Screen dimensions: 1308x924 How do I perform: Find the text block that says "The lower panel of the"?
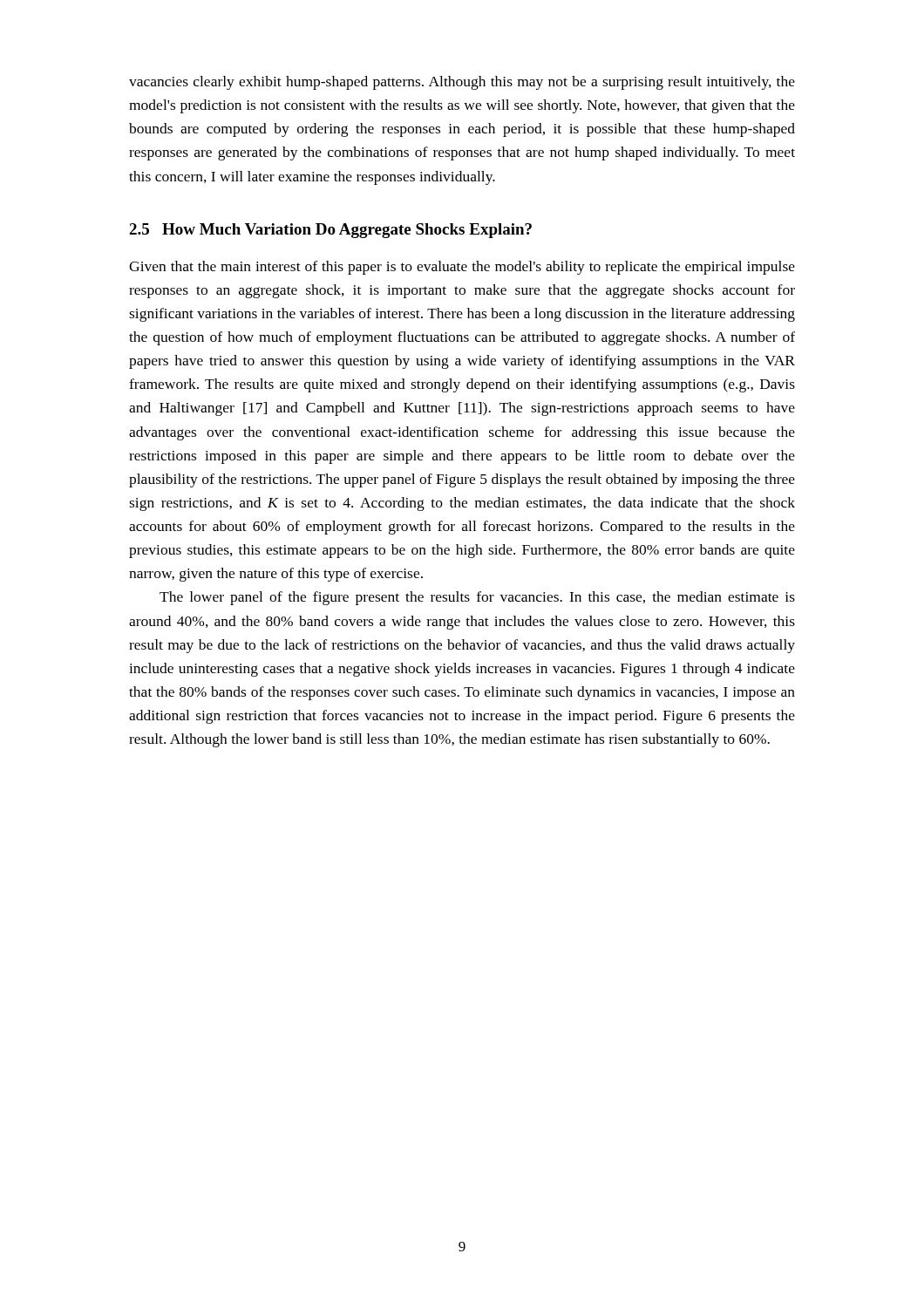click(462, 668)
